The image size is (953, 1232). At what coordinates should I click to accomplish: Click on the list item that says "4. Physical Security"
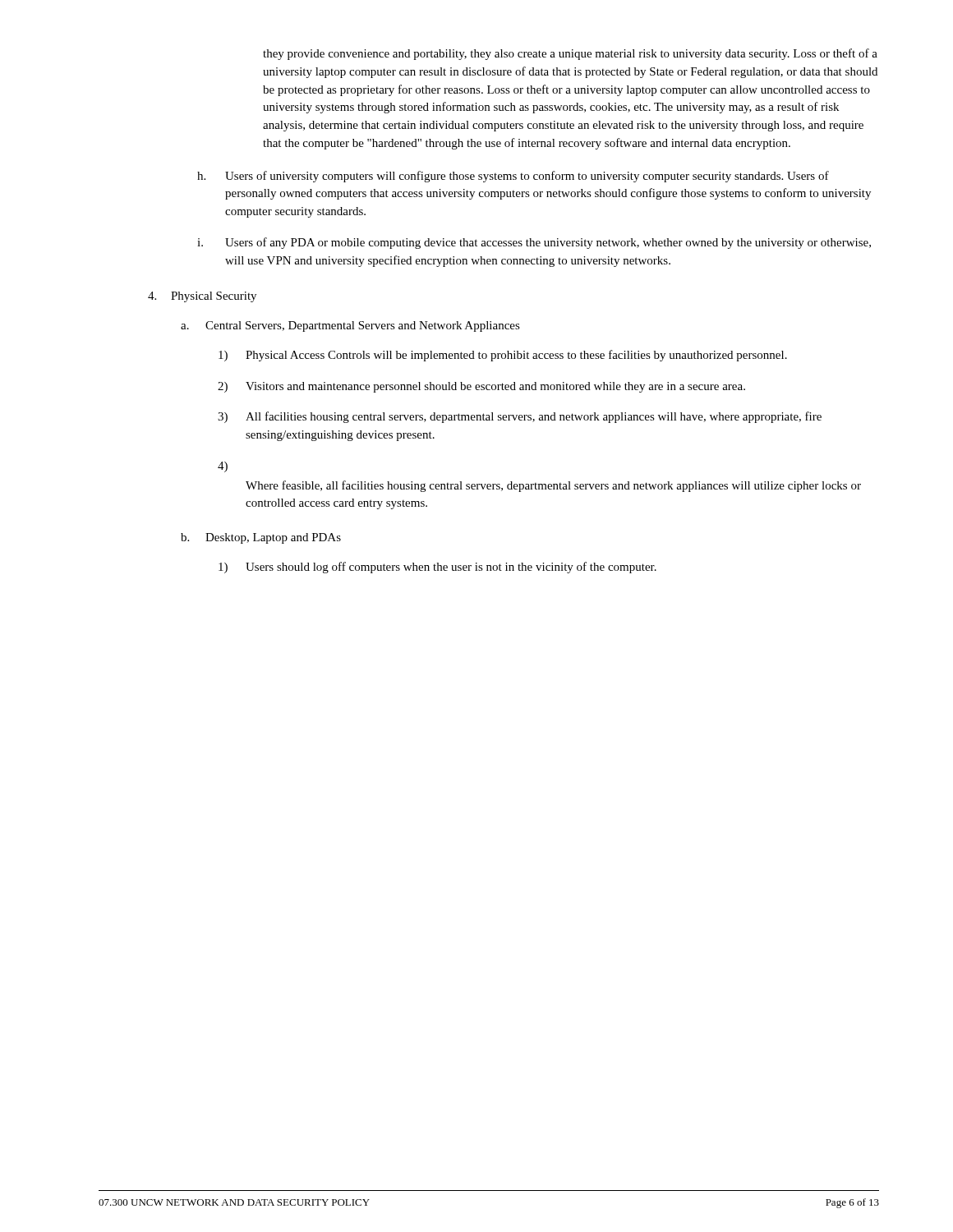point(202,297)
